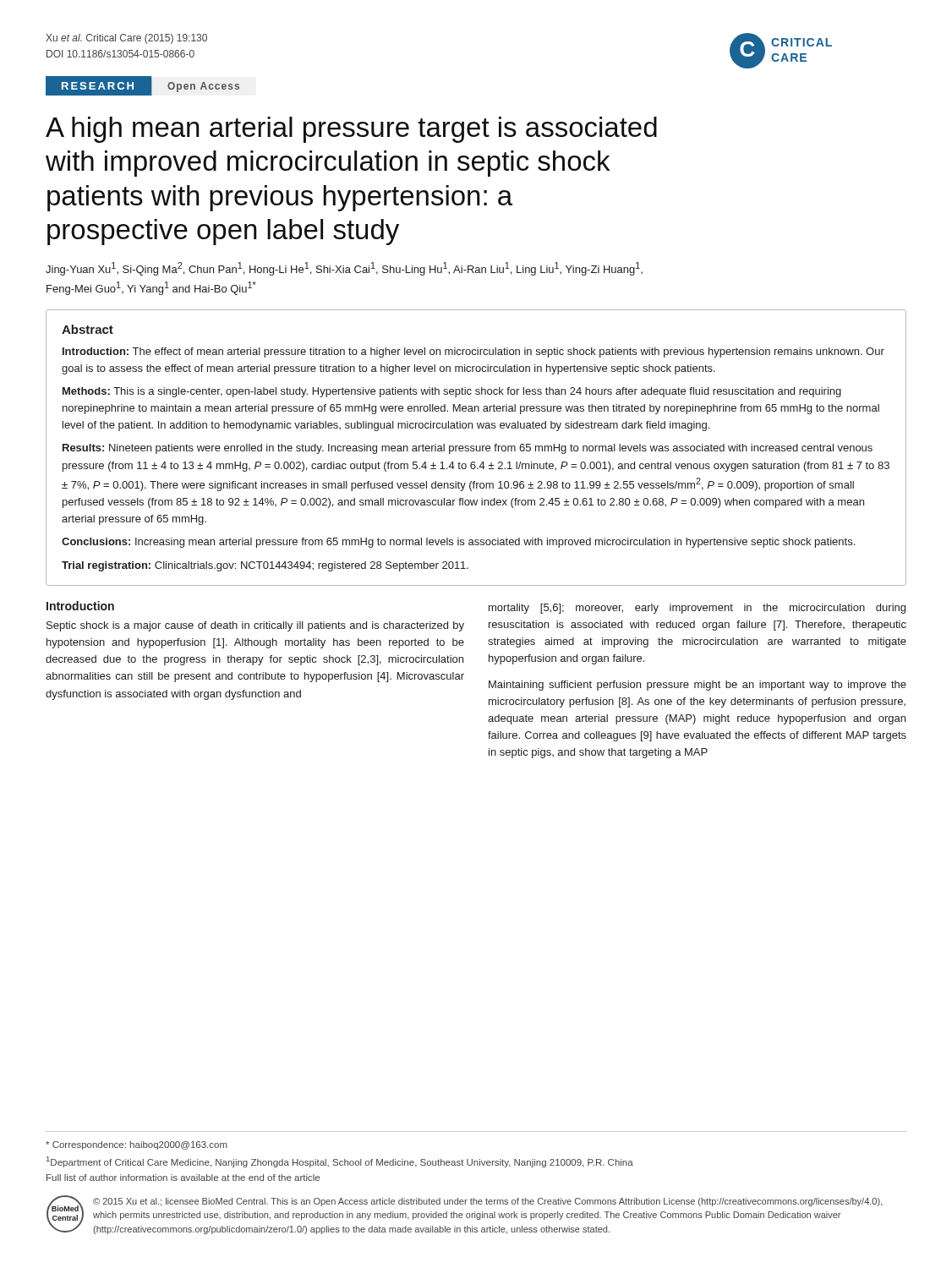The image size is (952, 1268).
Task: Where is the passage that starts "mortality [5,6]; moreover, early improvement"?
Action: click(x=697, y=633)
